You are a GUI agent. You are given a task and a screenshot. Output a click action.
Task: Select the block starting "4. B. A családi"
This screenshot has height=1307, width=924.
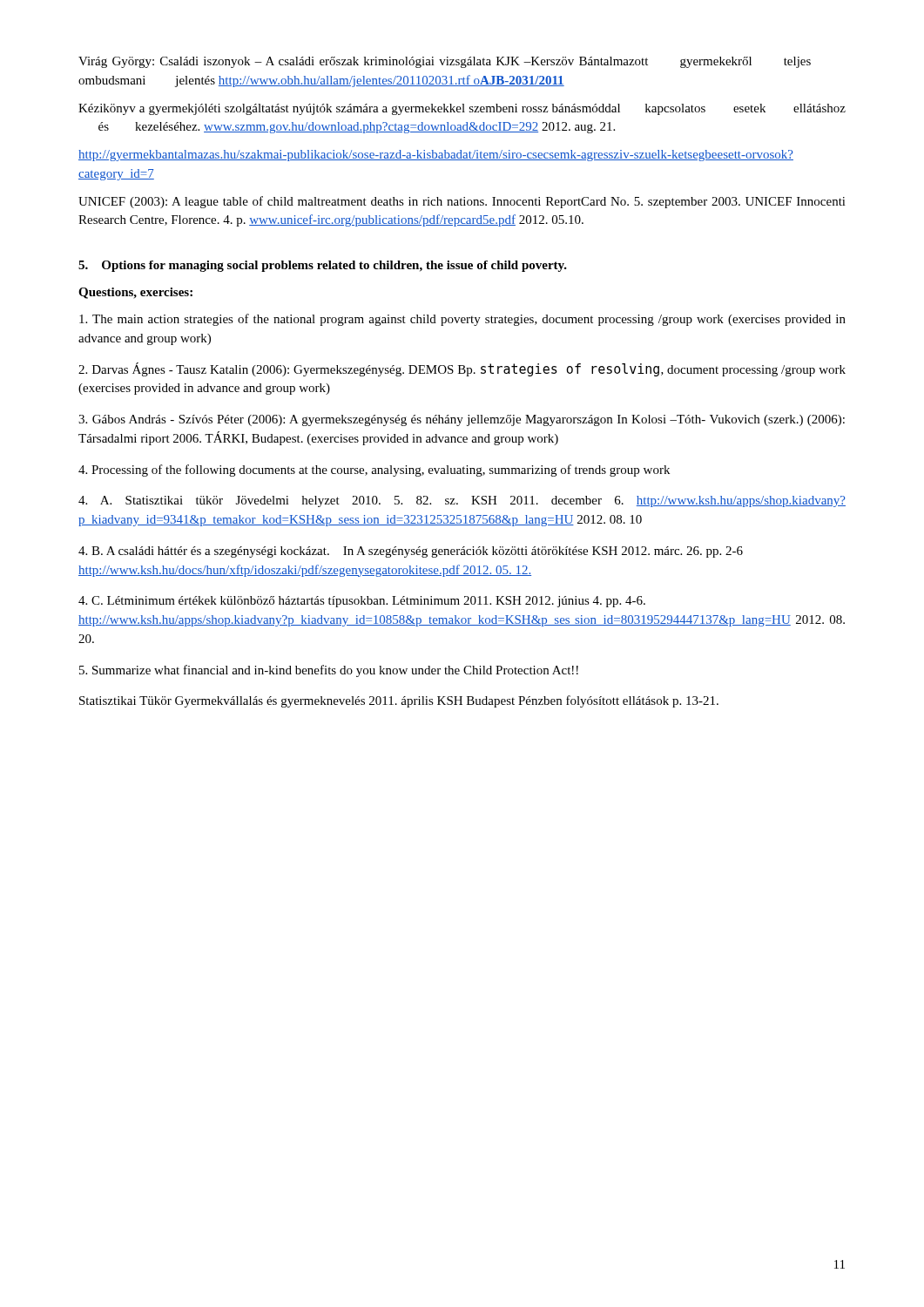(411, 560)
